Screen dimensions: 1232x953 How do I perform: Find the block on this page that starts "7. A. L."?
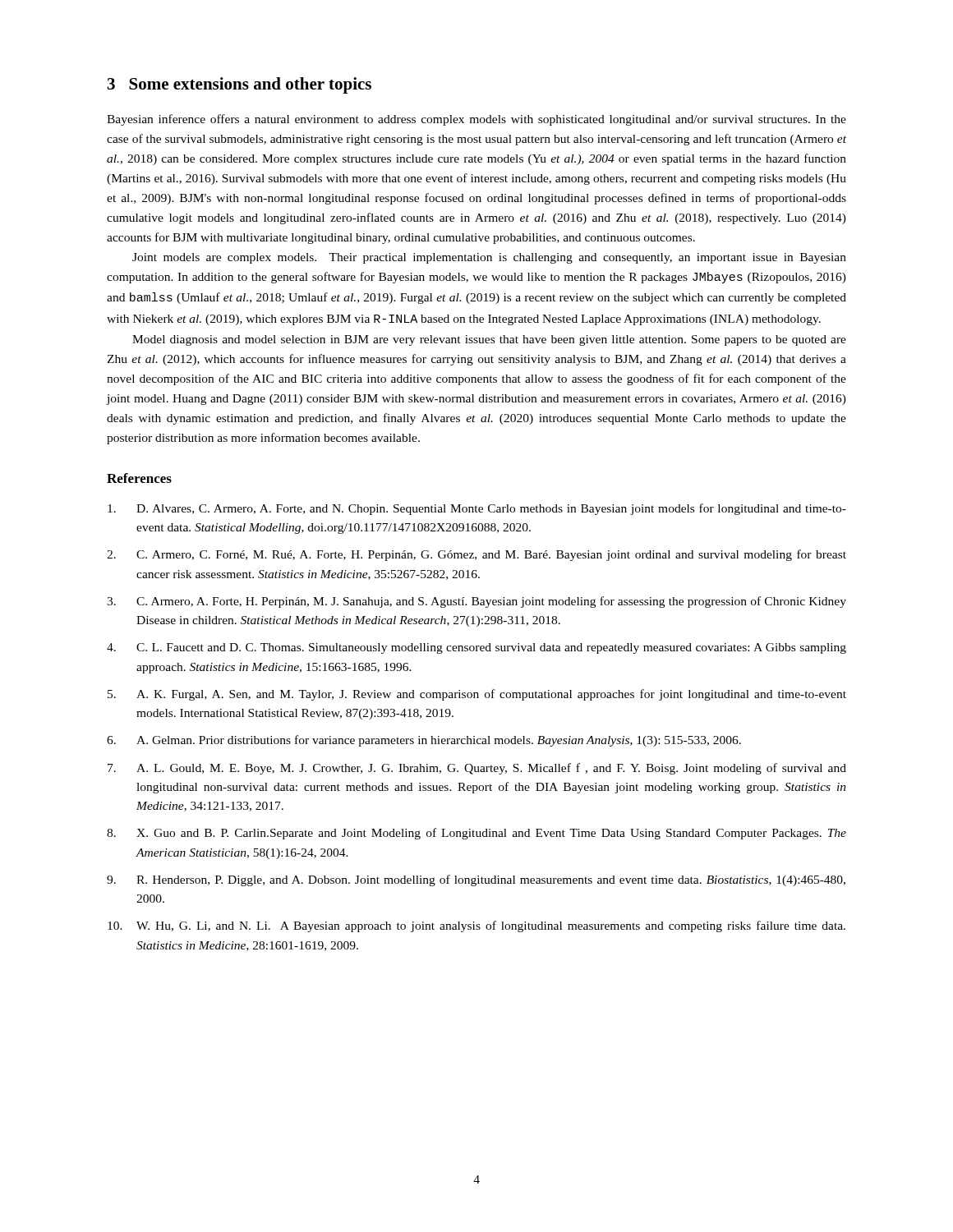pos(476,786)
